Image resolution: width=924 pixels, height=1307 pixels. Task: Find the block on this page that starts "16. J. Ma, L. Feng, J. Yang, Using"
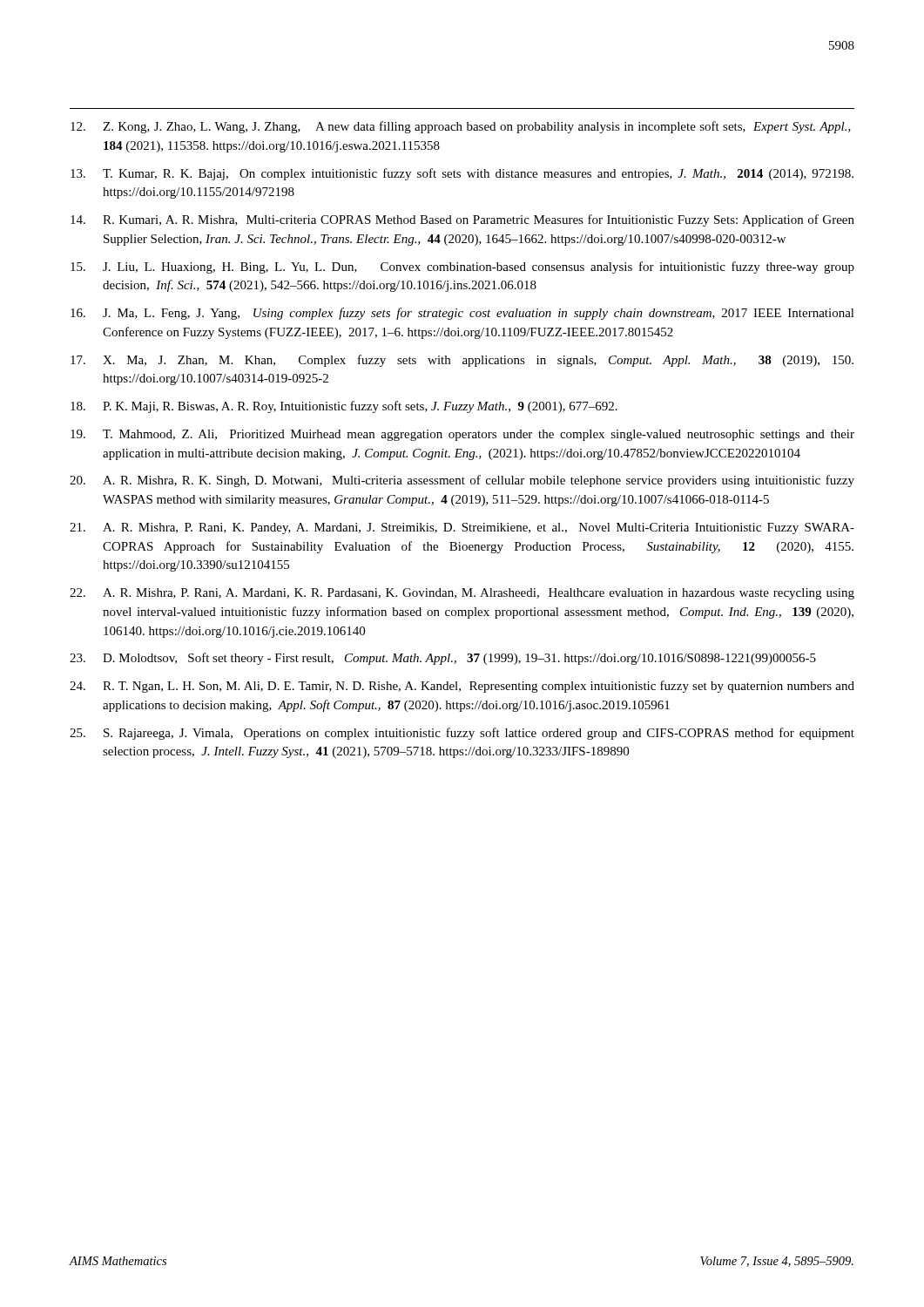462,323
